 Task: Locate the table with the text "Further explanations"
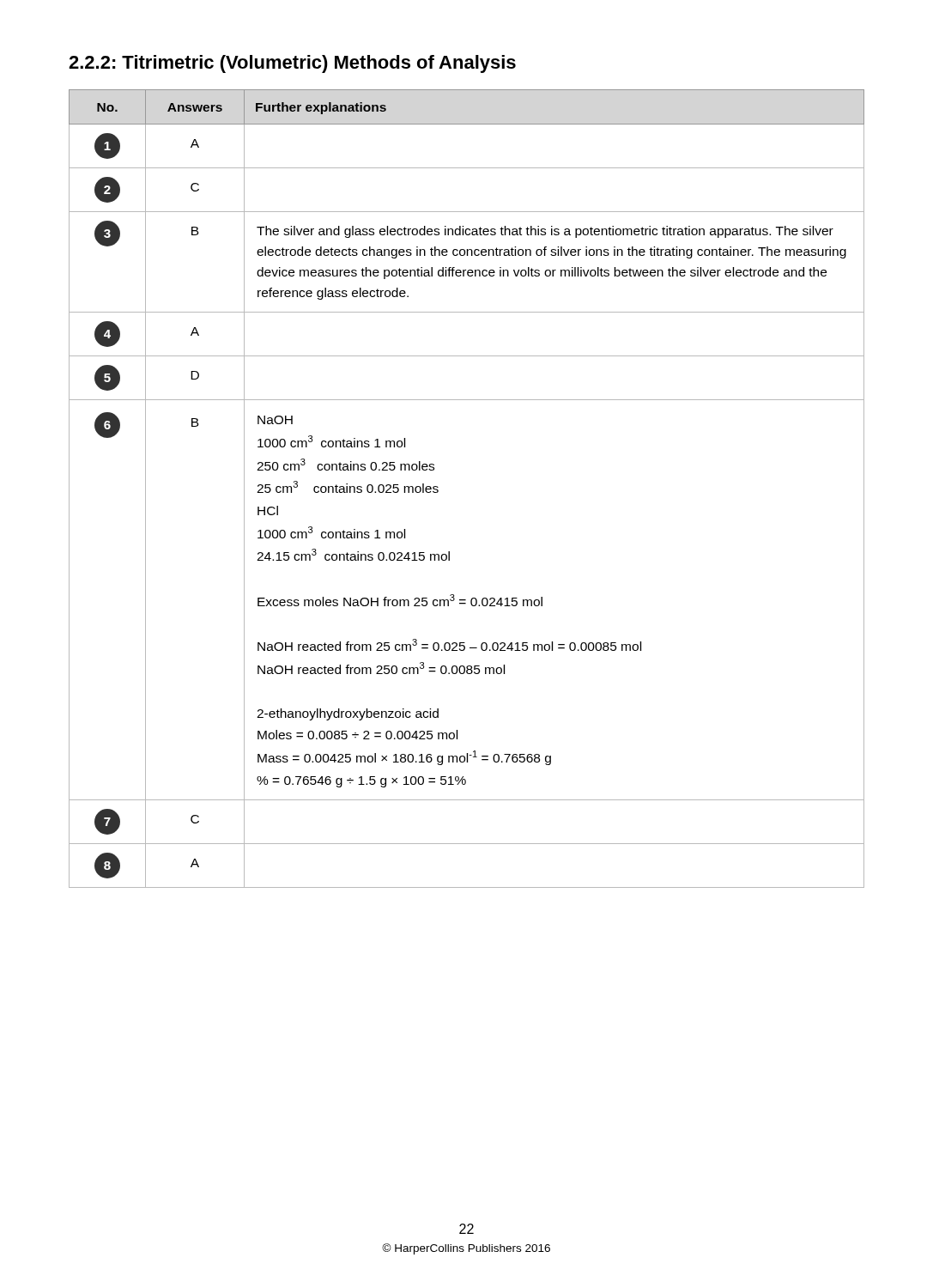[466, 489]
